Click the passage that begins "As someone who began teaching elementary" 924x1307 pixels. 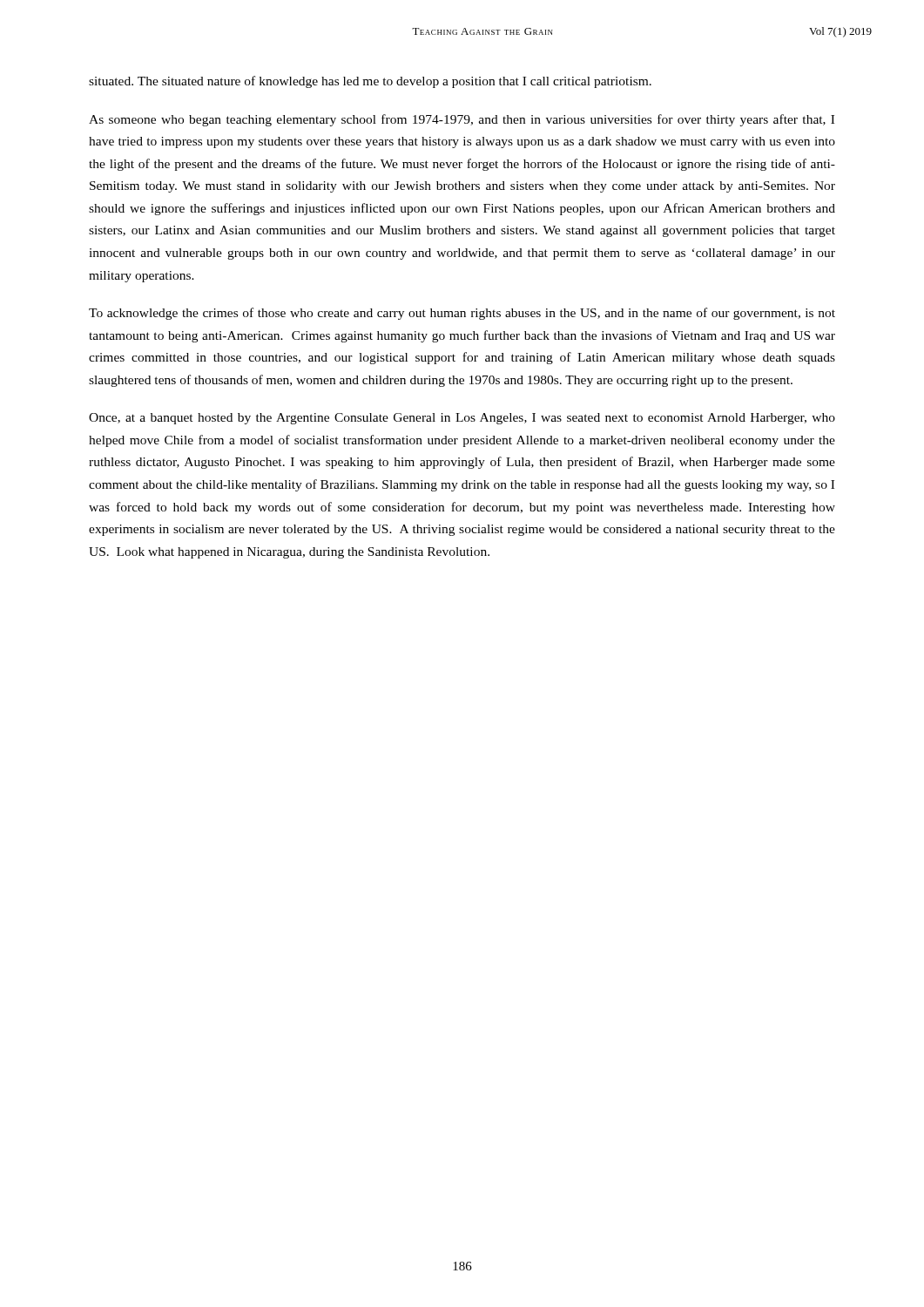462,197
